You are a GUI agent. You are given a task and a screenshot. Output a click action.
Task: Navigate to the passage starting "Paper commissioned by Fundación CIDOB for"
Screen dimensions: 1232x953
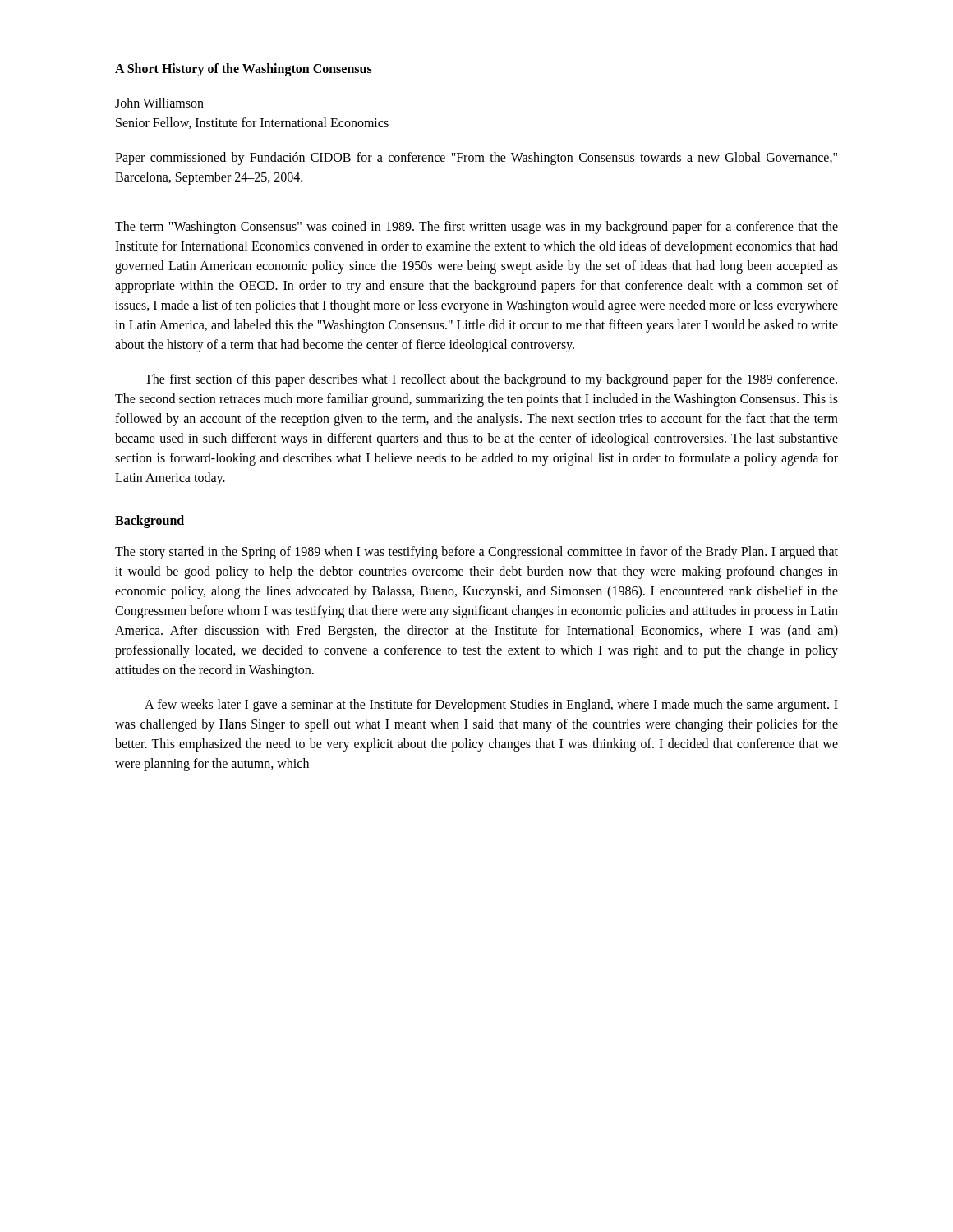click(476, 167)
